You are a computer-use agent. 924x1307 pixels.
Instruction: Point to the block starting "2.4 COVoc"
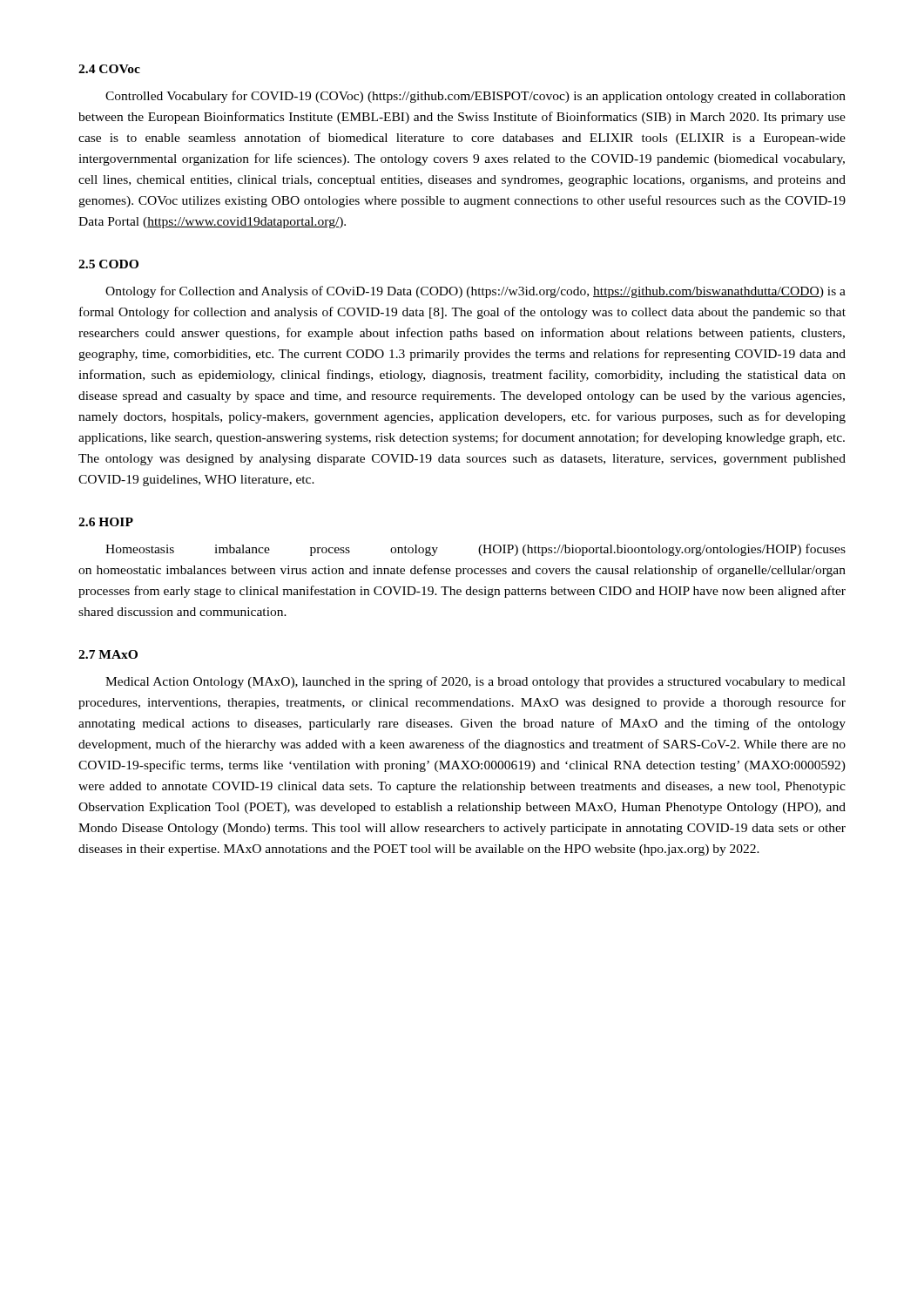pyautogui.click(x=109, y=68)
